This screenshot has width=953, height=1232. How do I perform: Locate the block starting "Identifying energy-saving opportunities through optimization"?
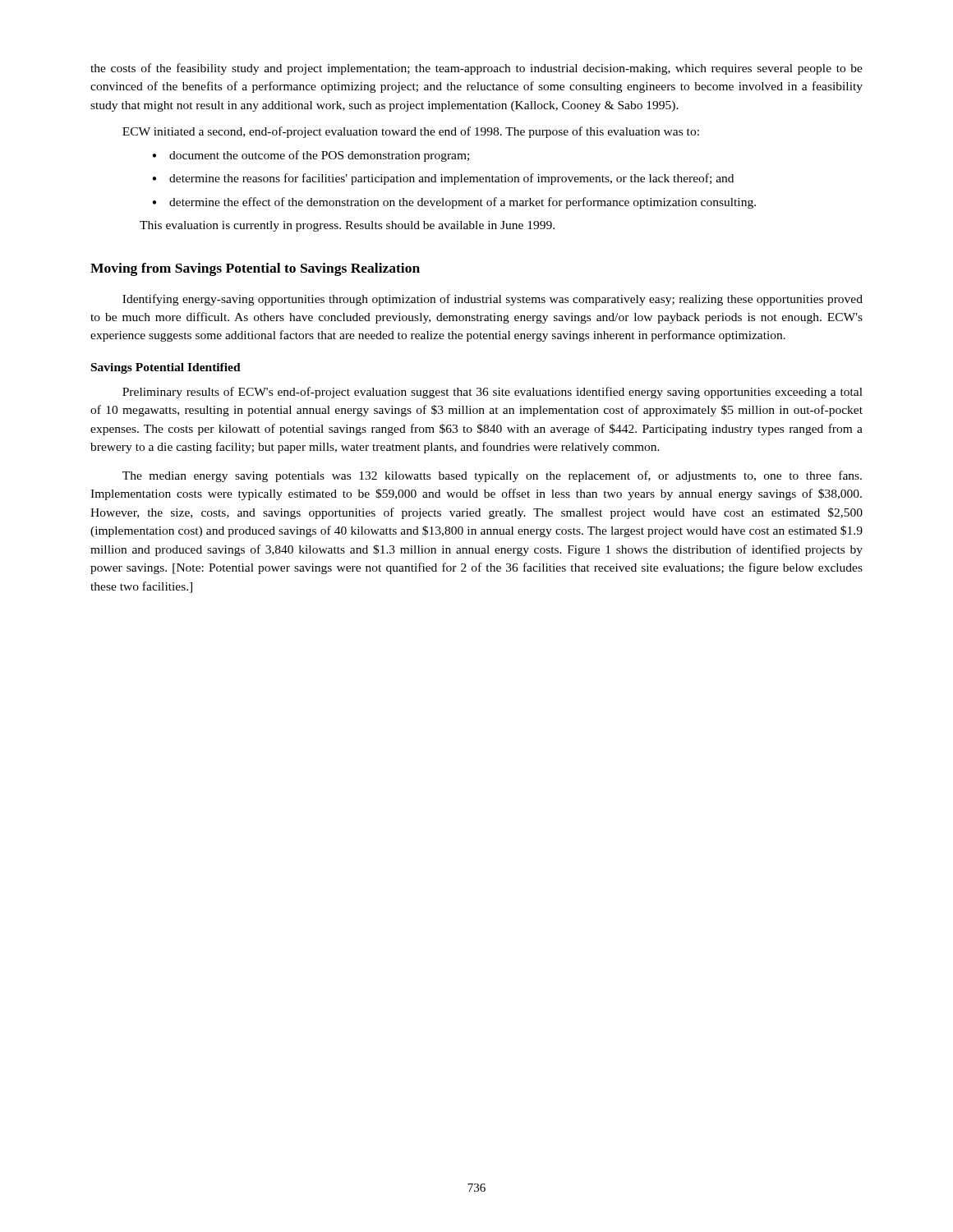click(x=476, y=317)
